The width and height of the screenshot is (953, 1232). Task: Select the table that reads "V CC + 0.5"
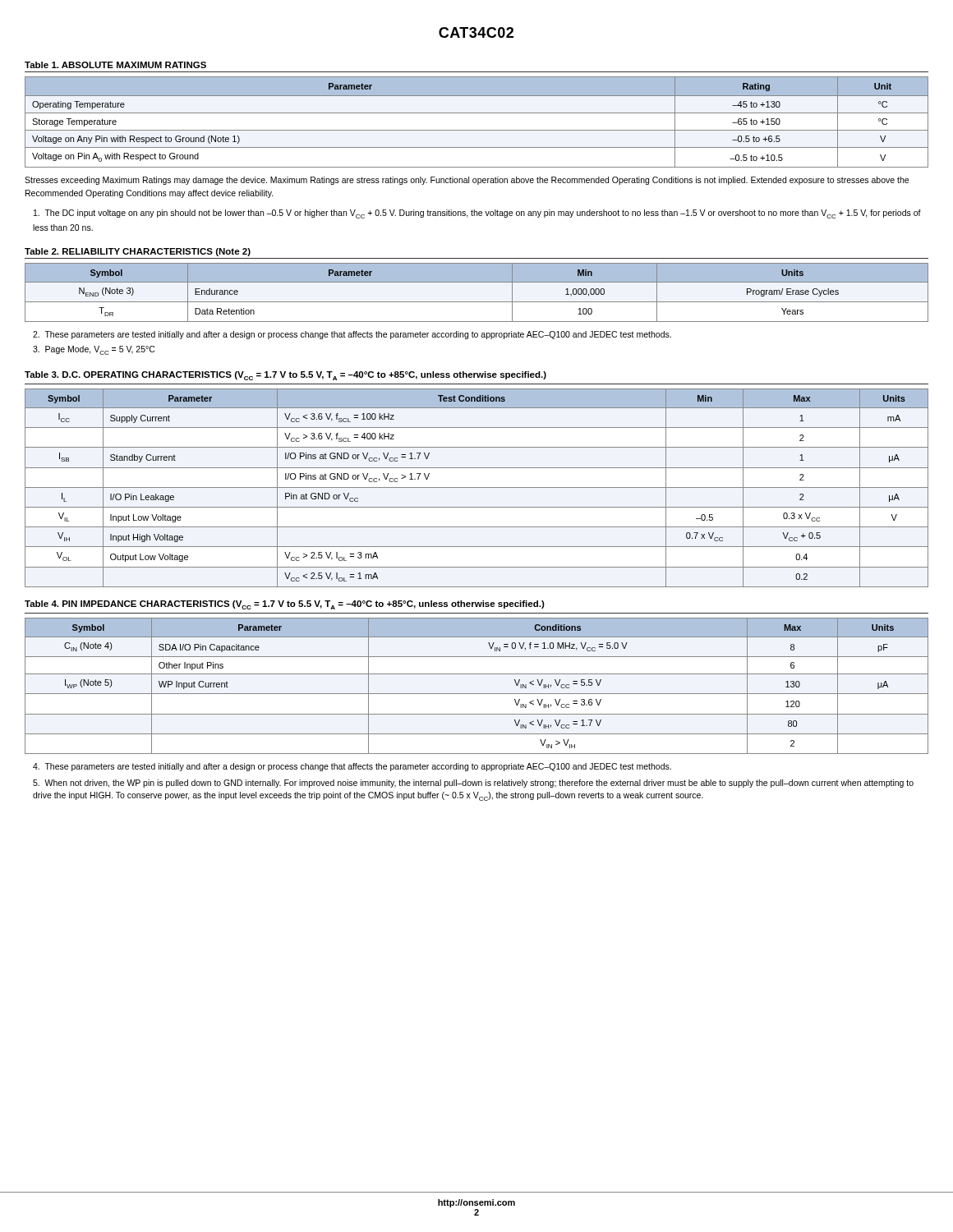476,488
